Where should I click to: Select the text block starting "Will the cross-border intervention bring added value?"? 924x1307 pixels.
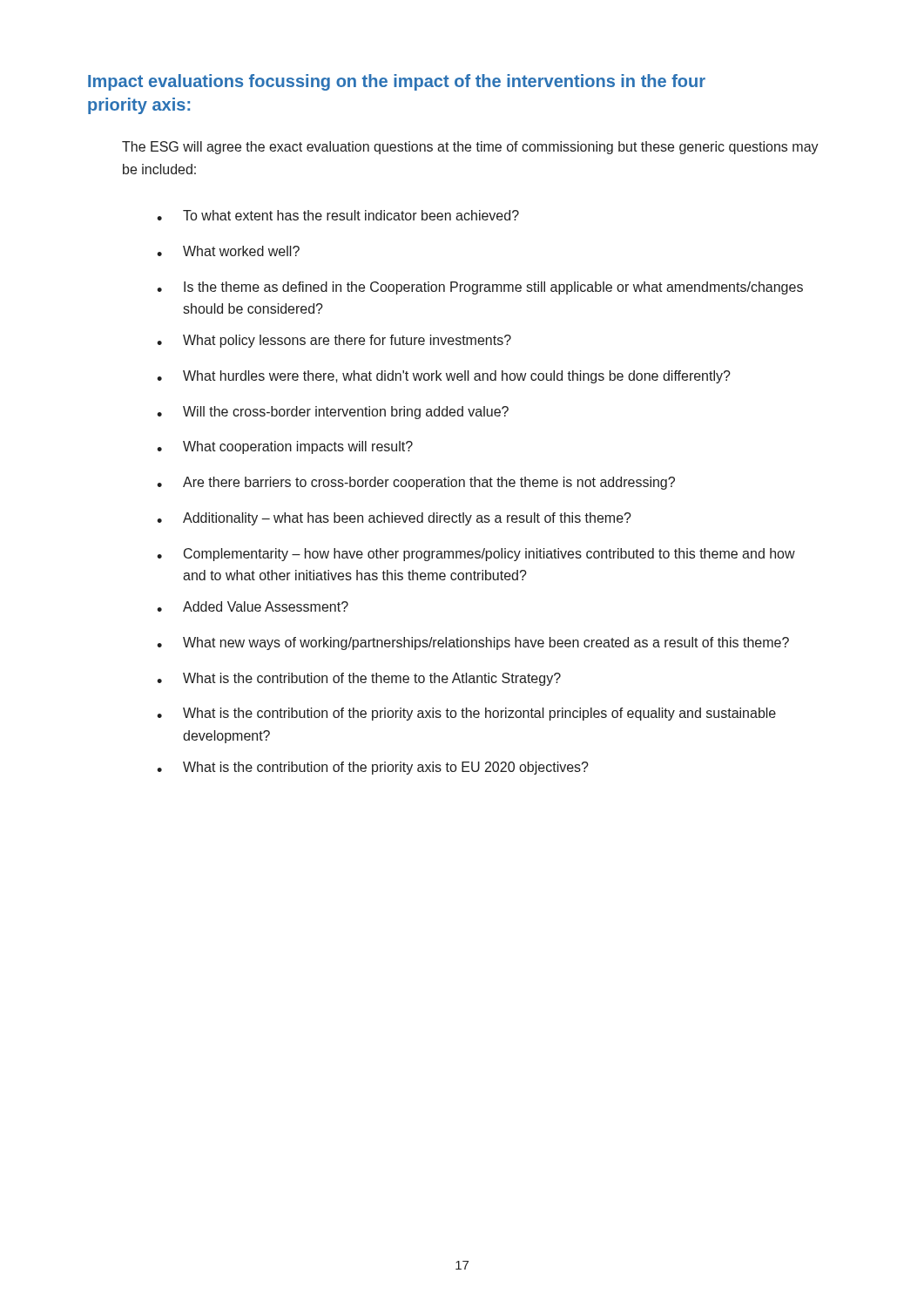[488, 414]
